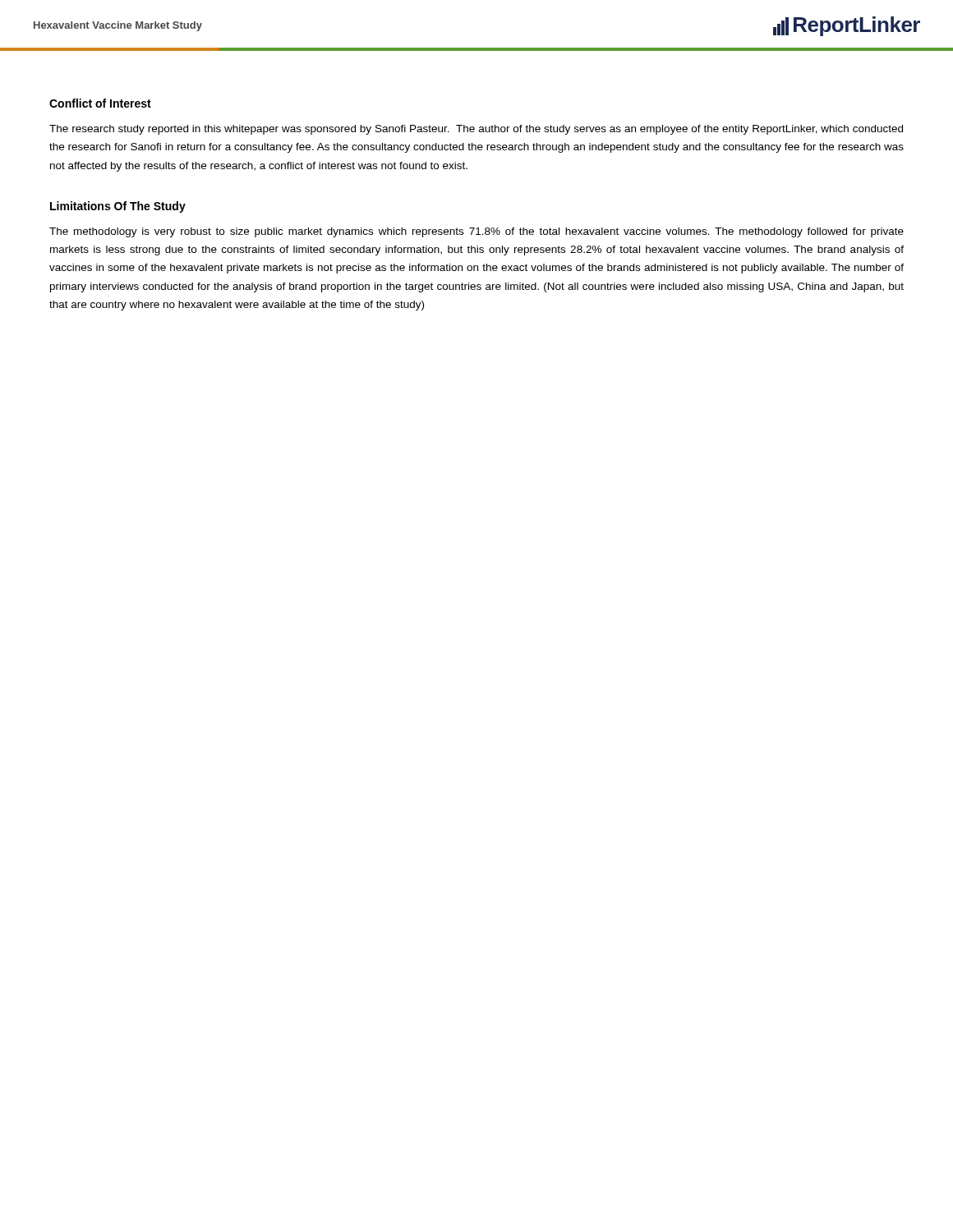Image resolution: width=953 pixels, height=1232 pixels.
Task: Select the passage starting "Limitations Of The Study"
Action: point(117,206)
